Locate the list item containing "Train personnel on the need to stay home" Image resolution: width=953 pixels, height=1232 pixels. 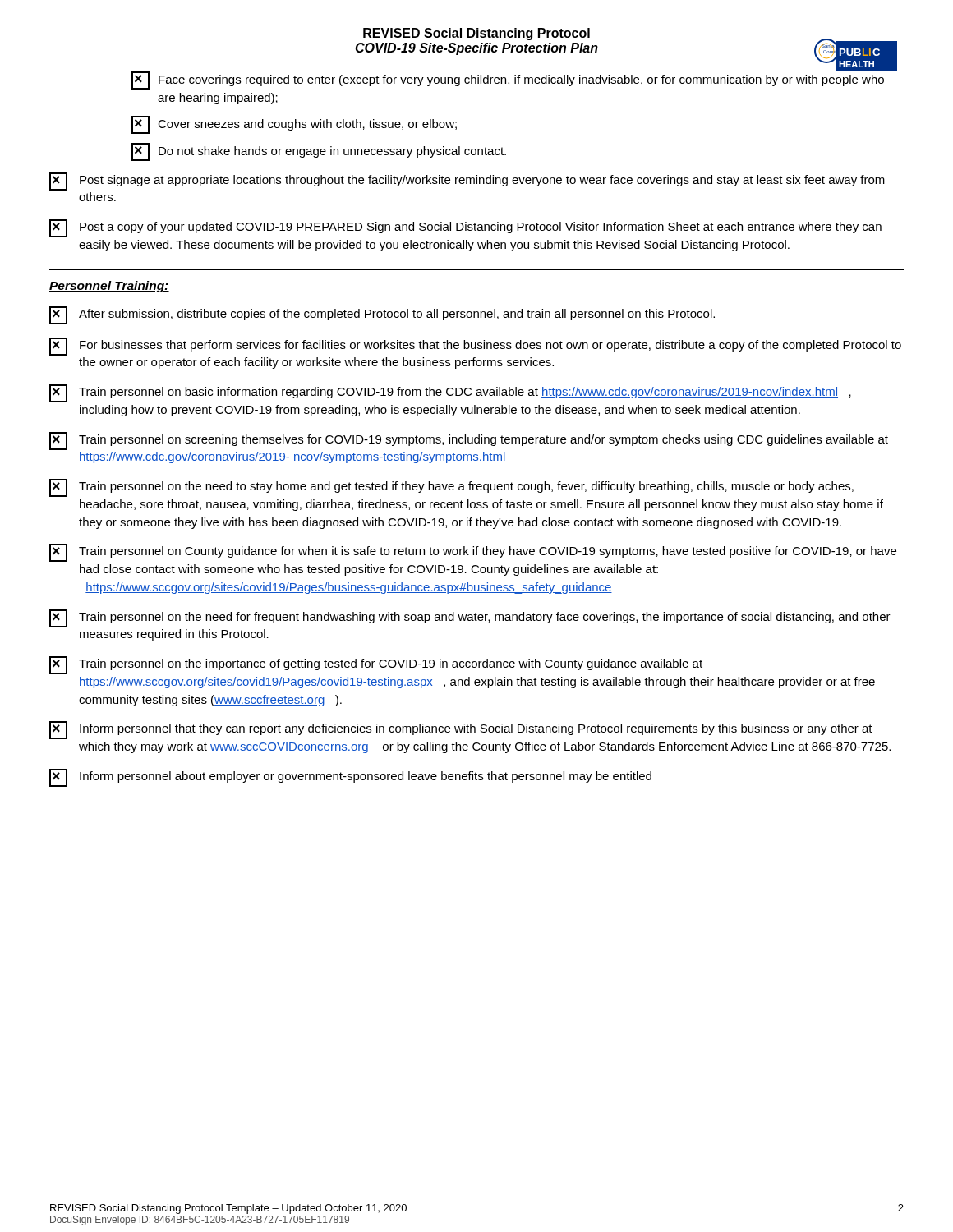(476, 504)
